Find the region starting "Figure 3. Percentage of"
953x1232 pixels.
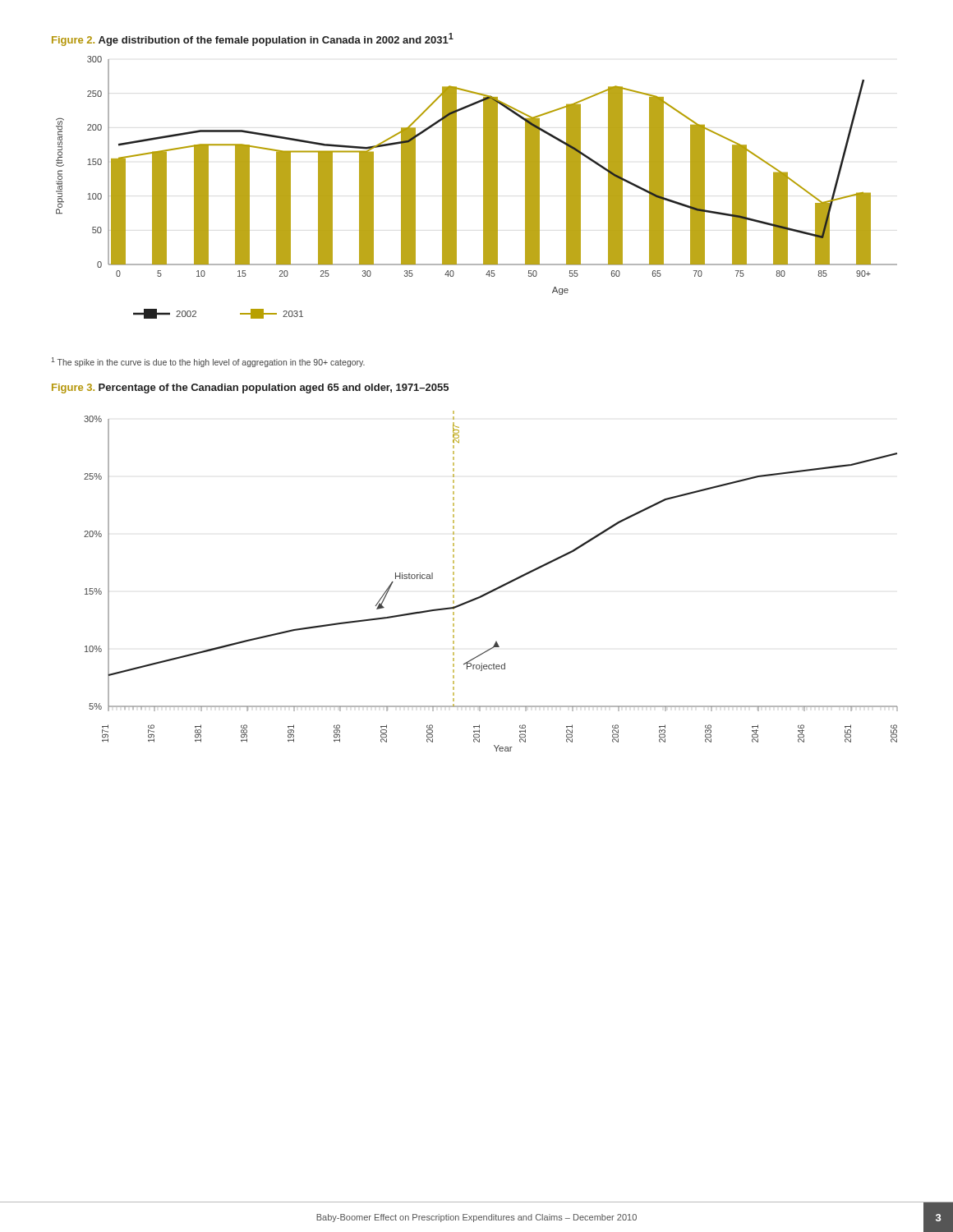click(250, 387)
